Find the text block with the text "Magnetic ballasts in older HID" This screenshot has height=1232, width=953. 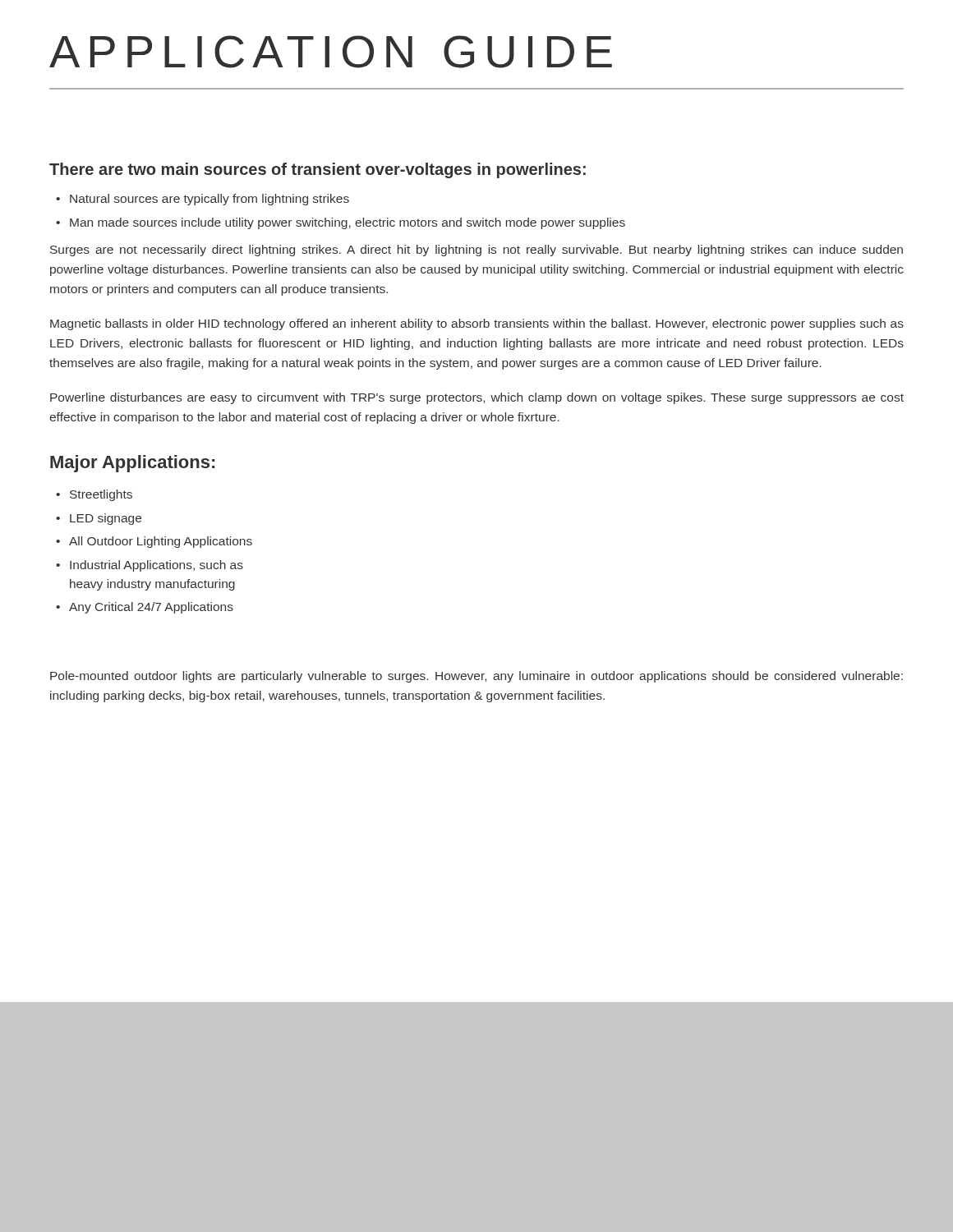coord(476,343)
